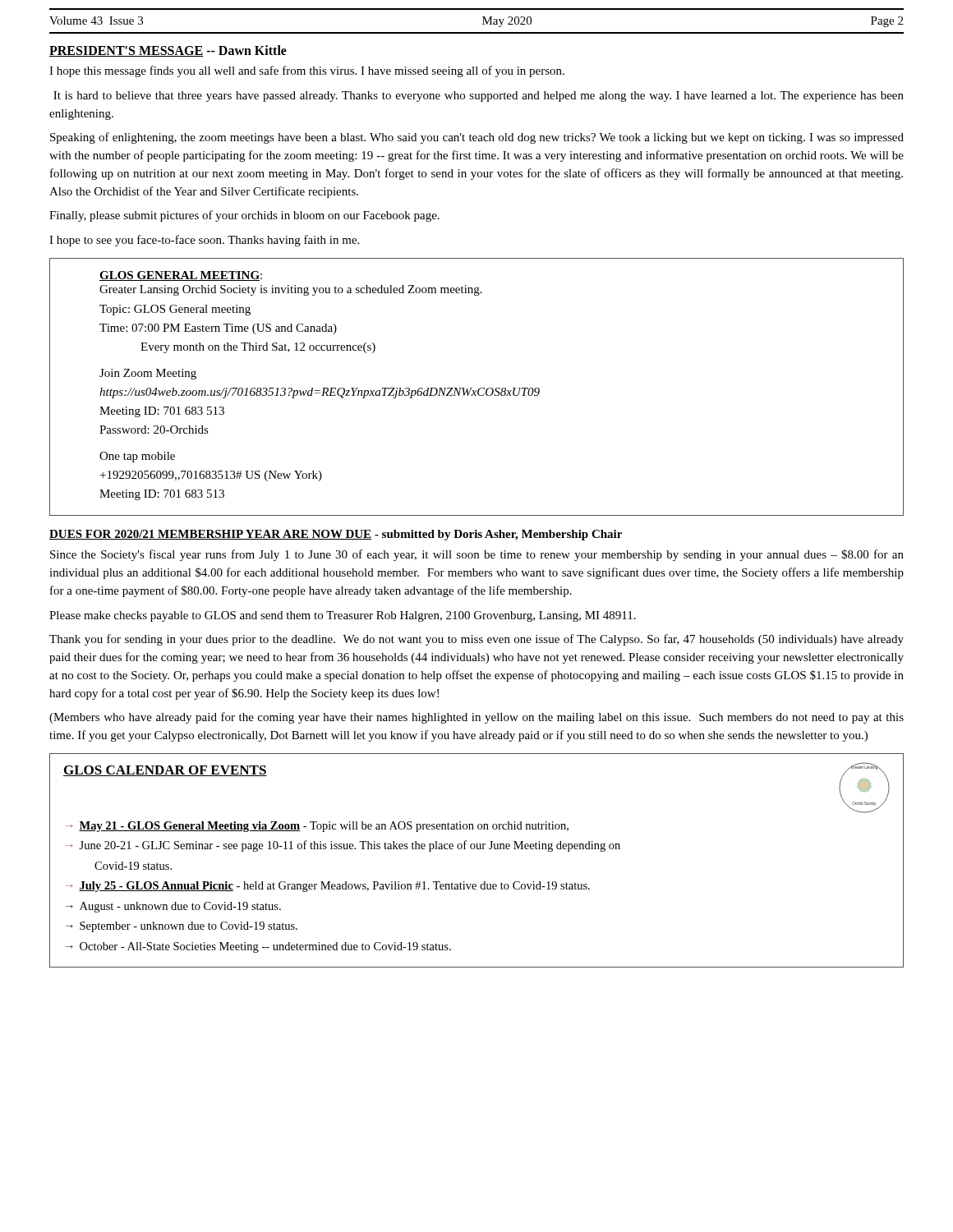Find the text block that says "Since the Society's fiscal year runs"
This screenshot has height=1232, width=953.
(476, 572)
